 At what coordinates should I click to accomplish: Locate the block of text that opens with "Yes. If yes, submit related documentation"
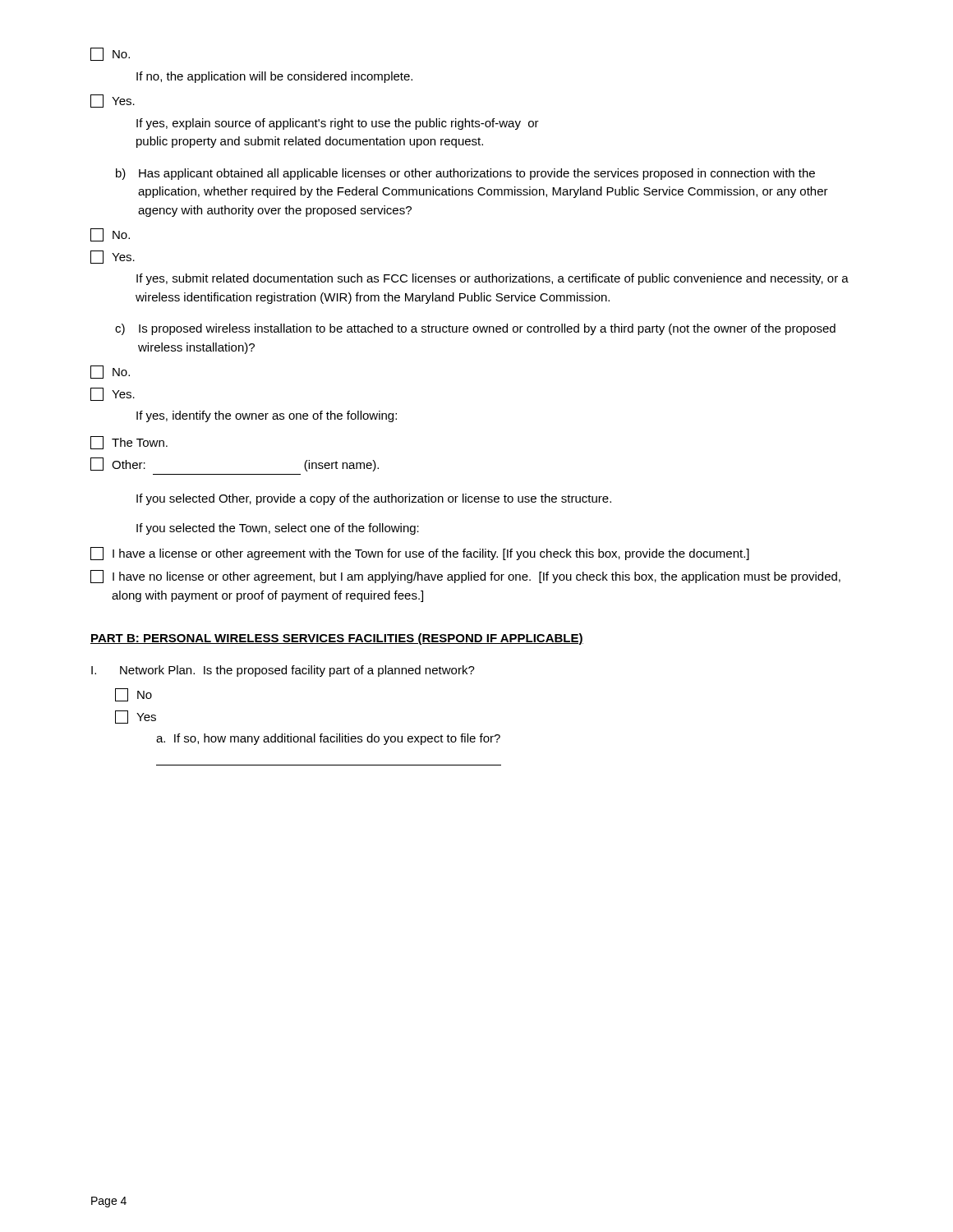[x=481, y=277]
